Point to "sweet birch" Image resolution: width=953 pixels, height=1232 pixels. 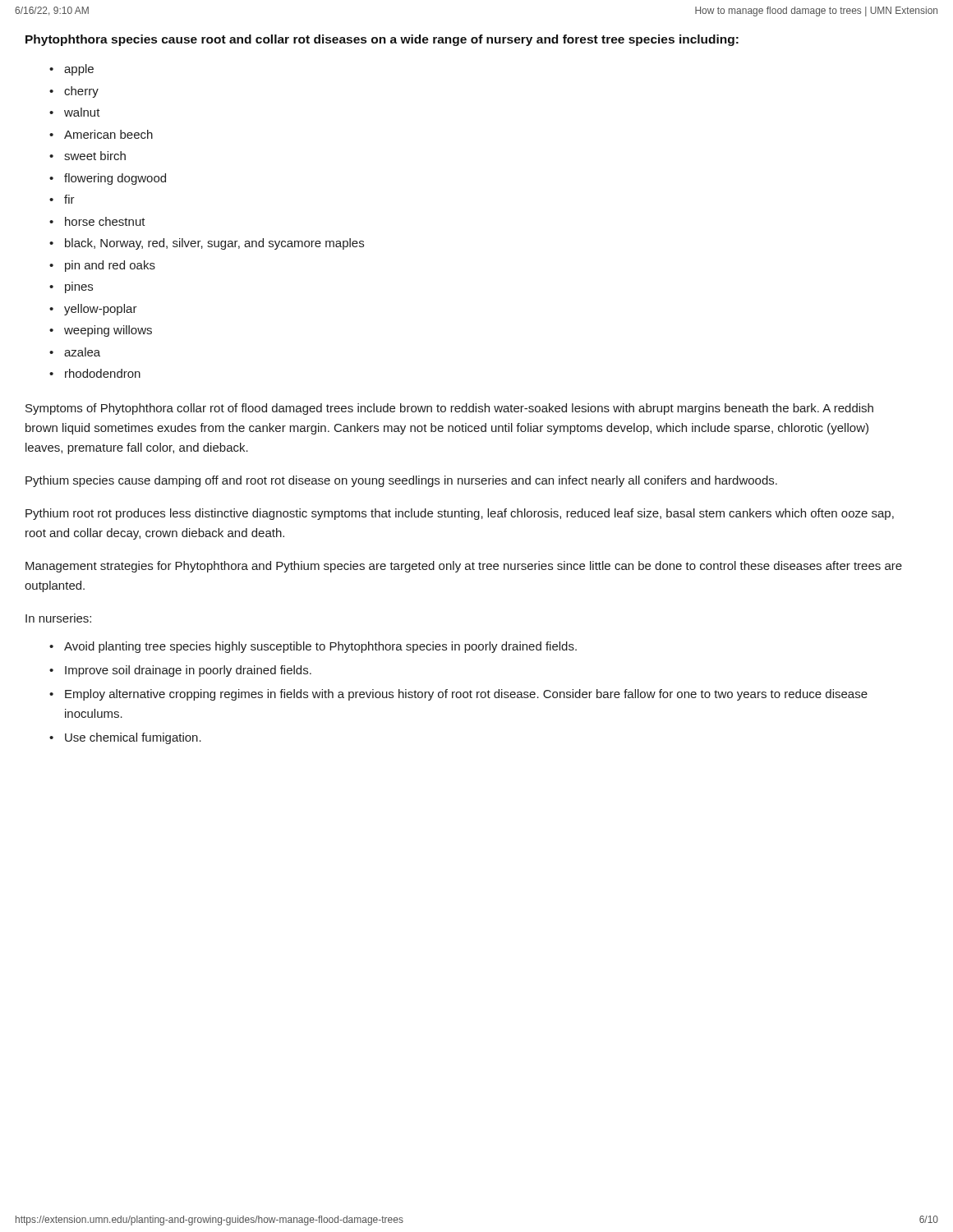pyautogui.click(x=95, y=156)
